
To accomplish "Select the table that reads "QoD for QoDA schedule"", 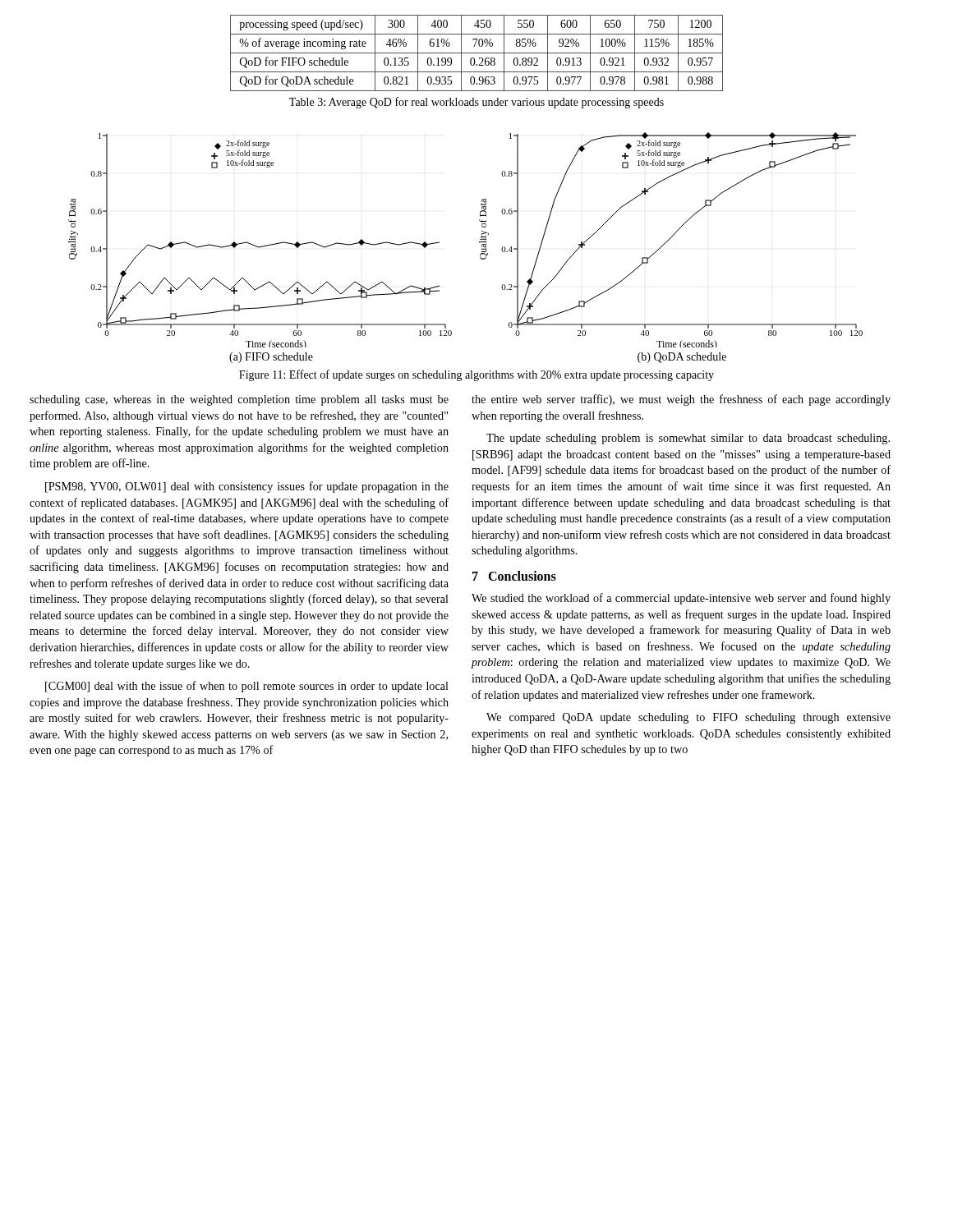I will tap(476, 53).
